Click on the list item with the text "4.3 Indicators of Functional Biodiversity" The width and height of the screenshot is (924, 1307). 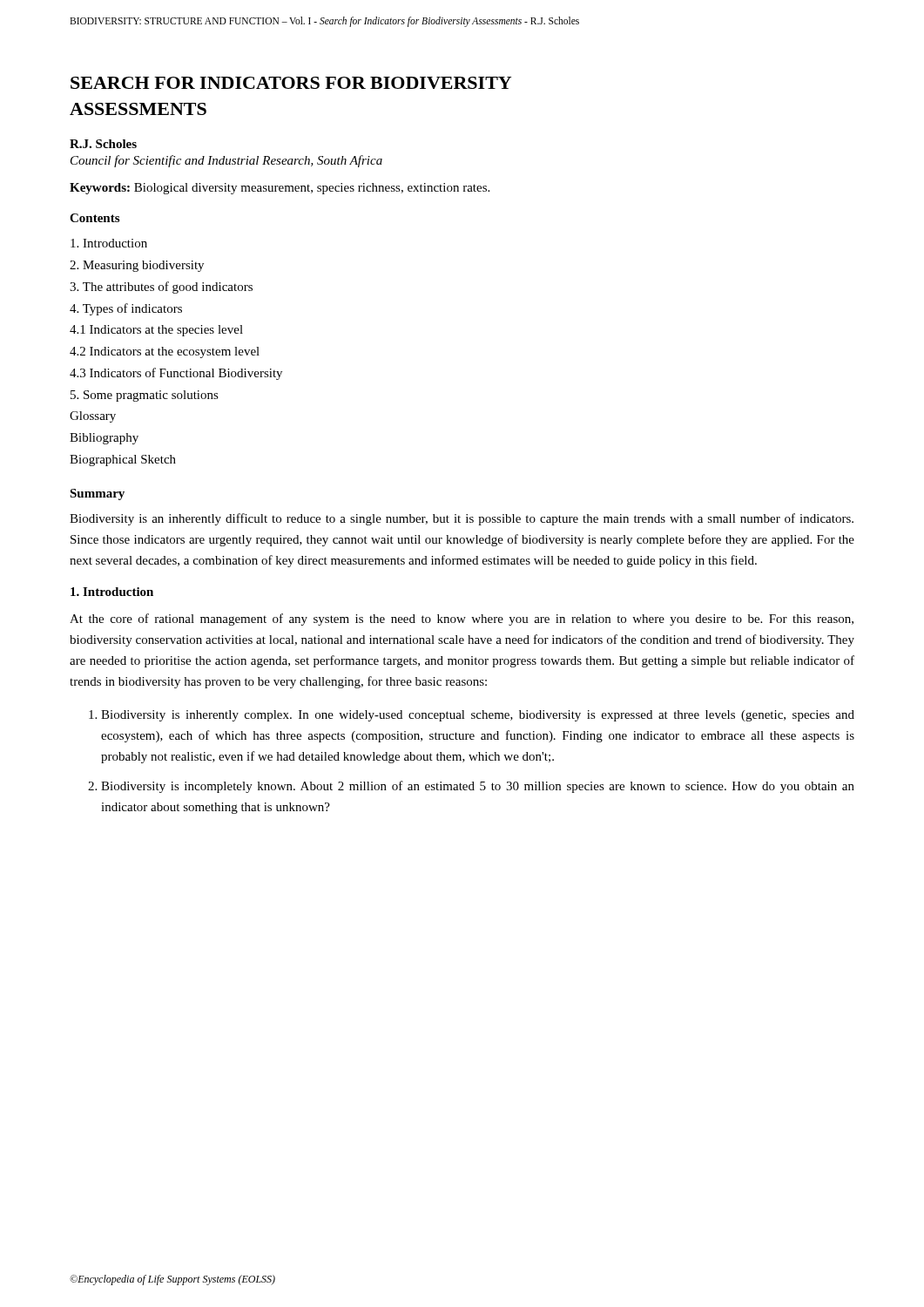pos(176,374)
